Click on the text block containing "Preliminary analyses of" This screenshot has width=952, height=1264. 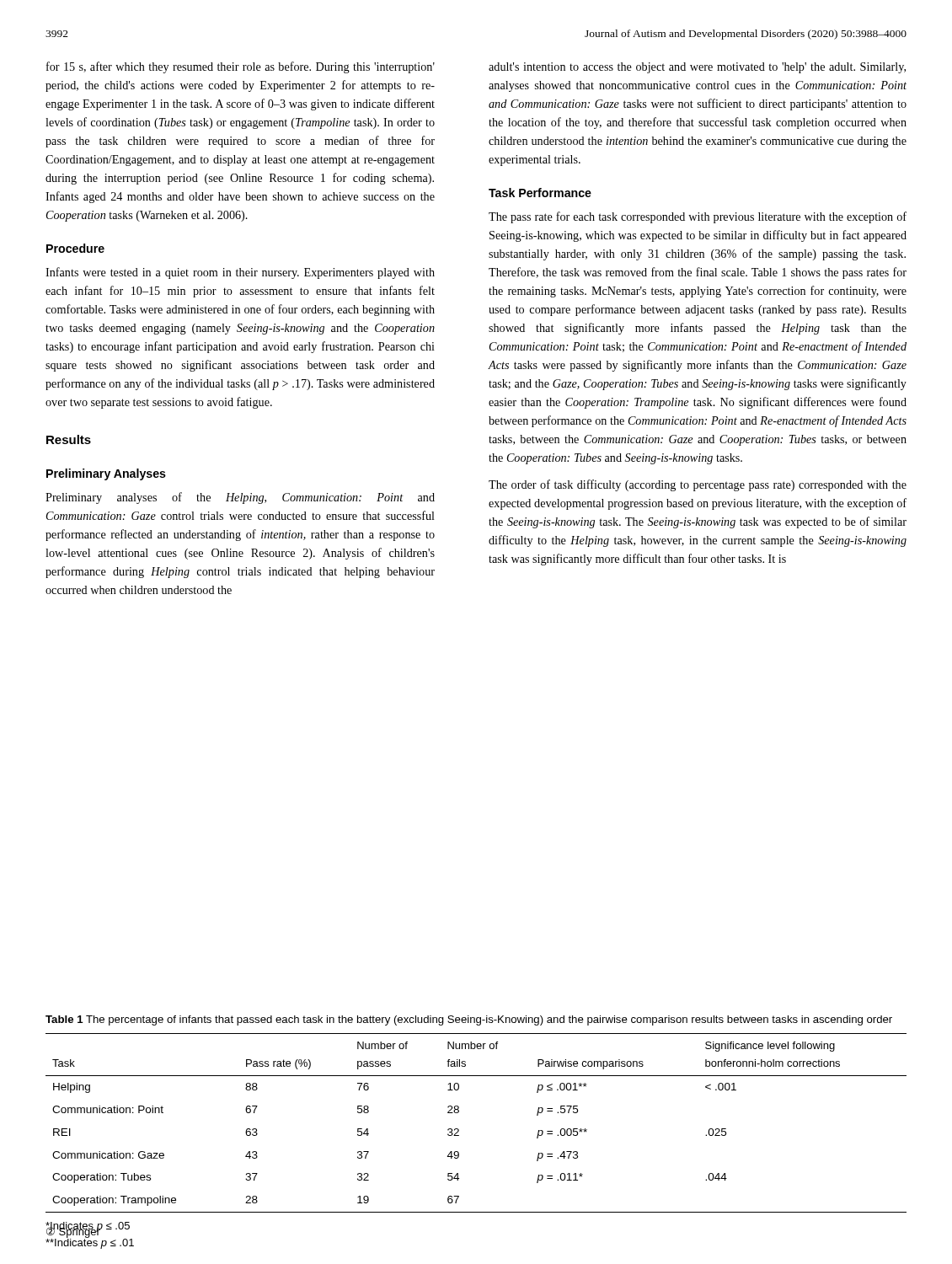240,544
